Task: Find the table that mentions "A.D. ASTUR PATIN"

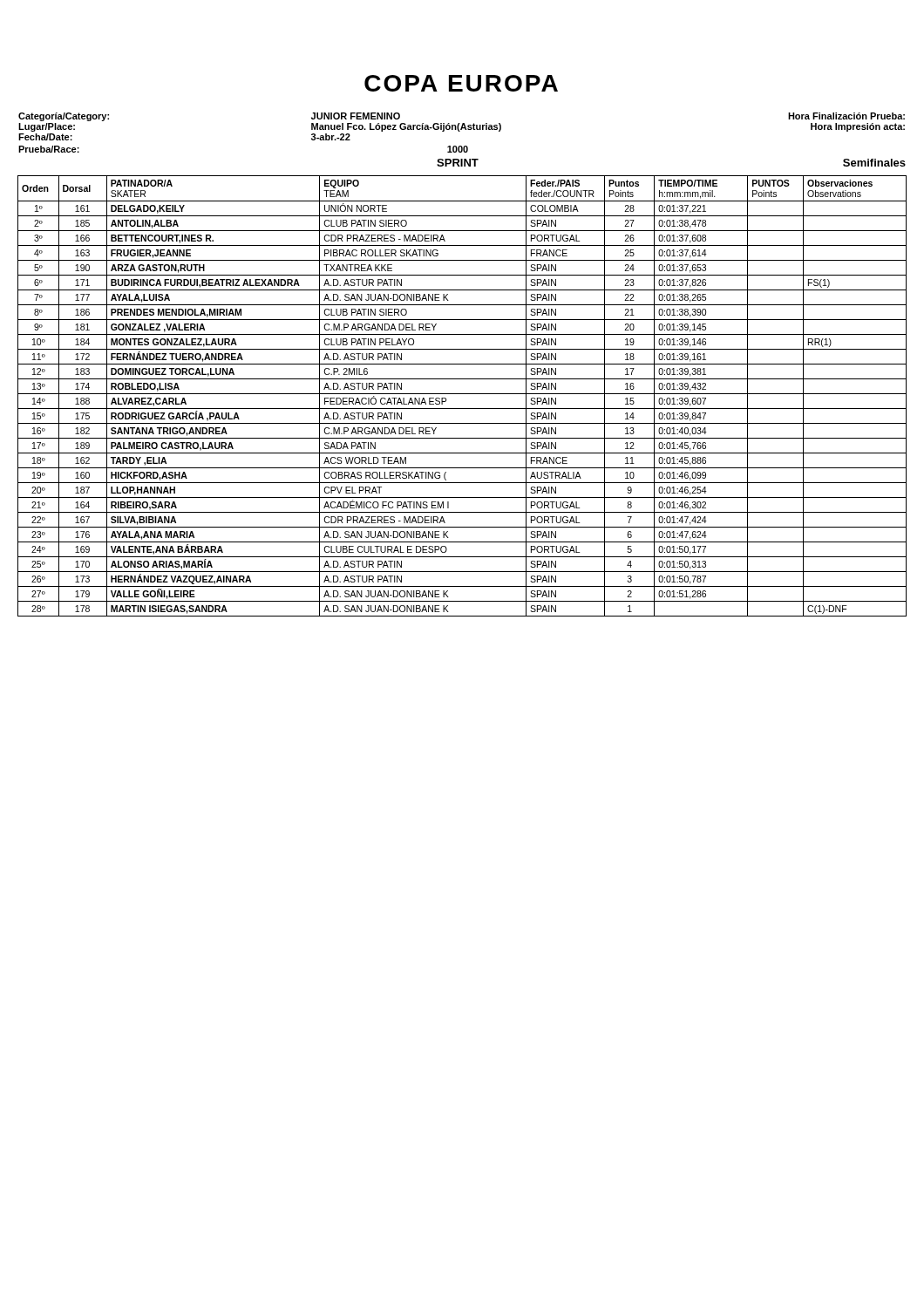Action: click(462, 396)
